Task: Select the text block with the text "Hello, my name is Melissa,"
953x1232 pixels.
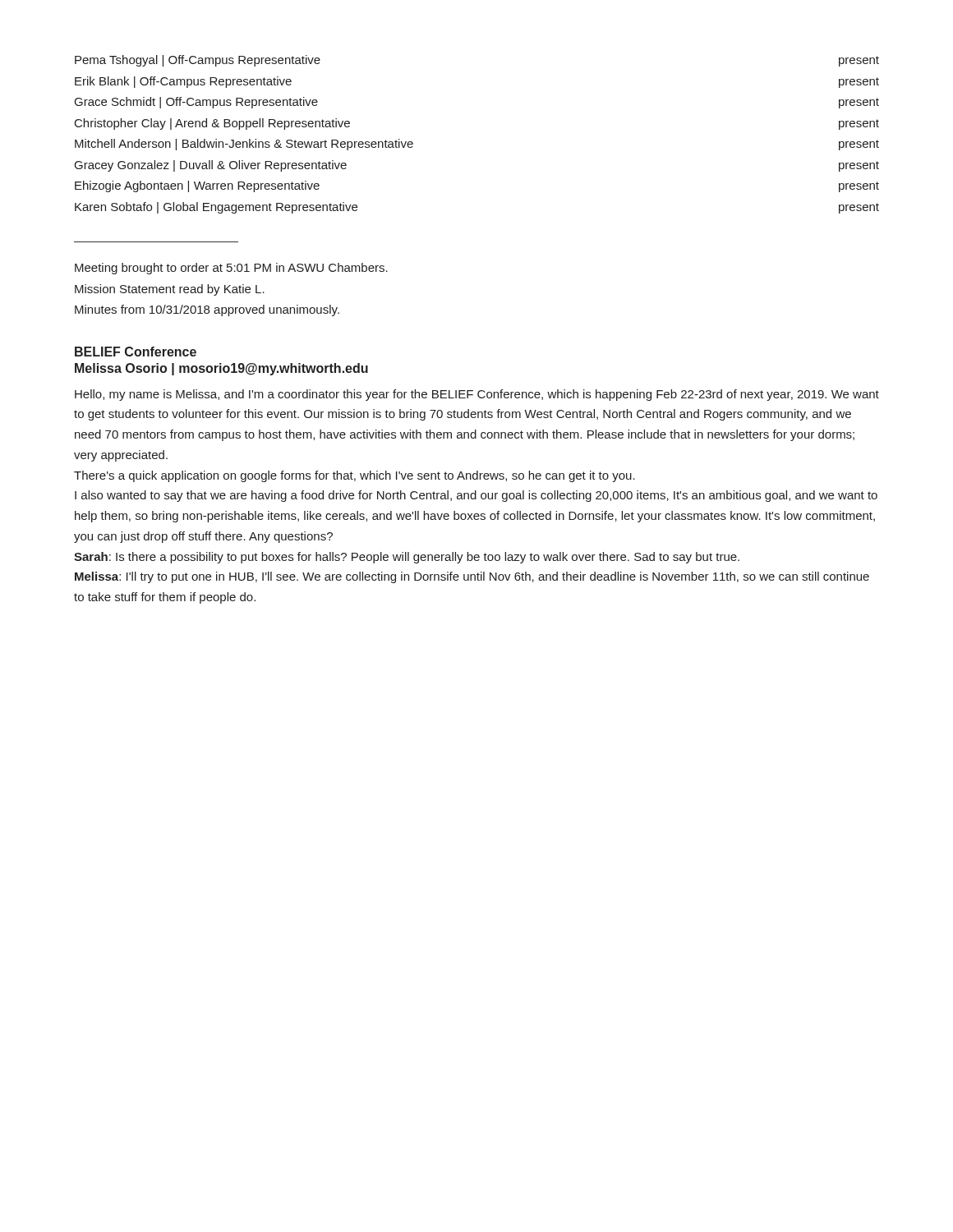Action: pos(476,496)
